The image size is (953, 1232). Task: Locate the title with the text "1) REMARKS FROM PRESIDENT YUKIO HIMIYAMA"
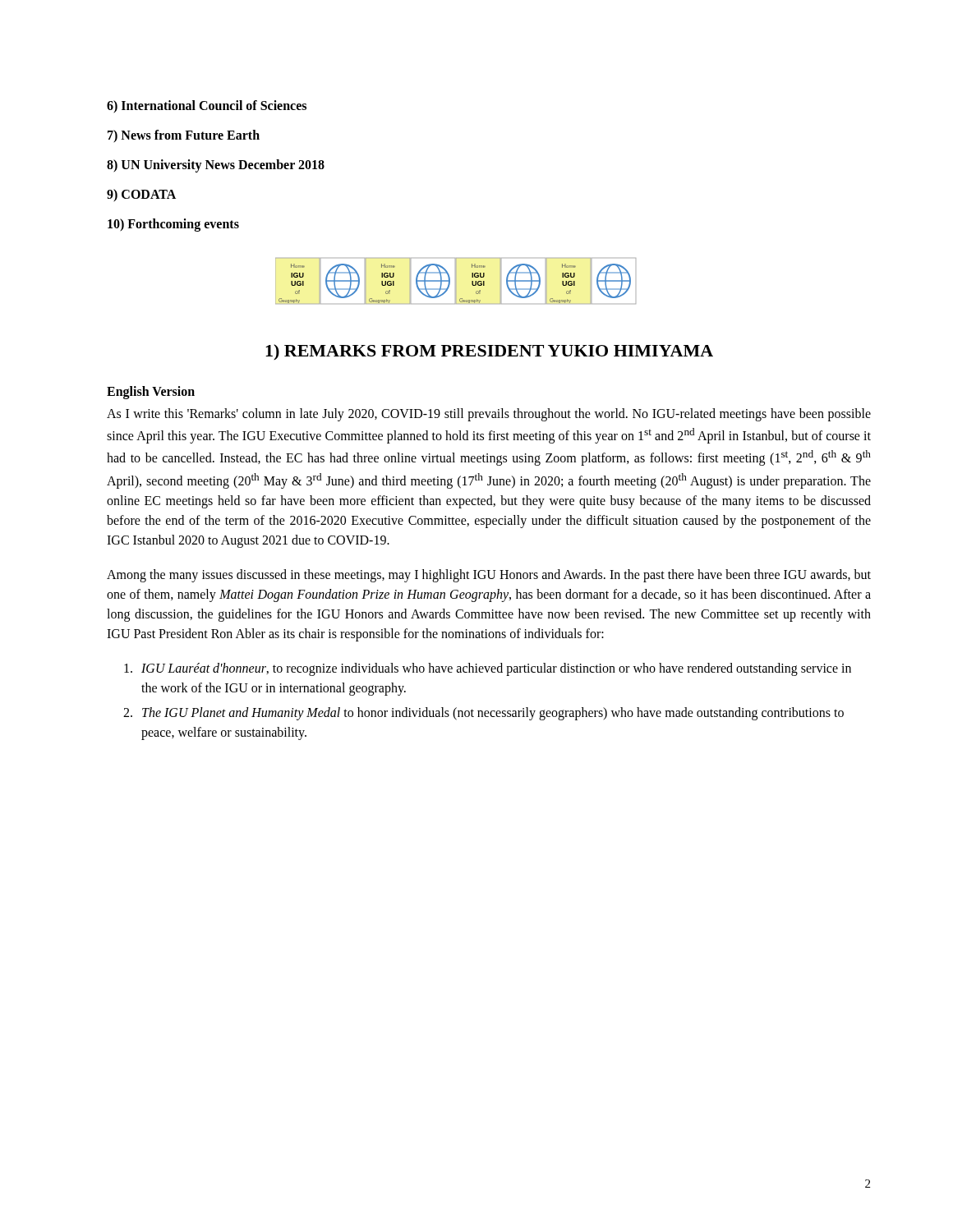tap(489, 350)
